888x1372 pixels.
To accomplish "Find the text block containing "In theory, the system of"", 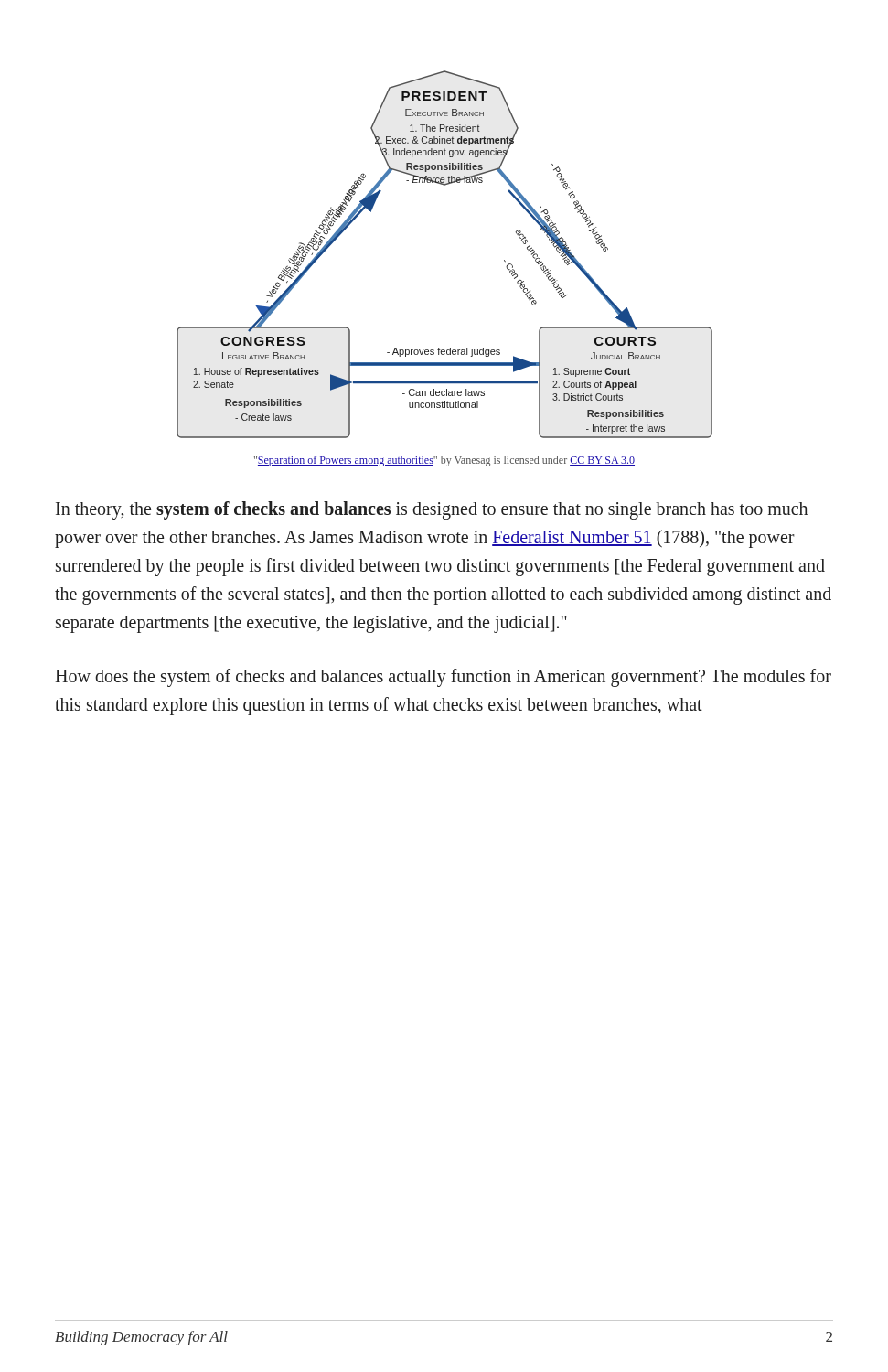I will pyautogui.click(x=443, y=565).
